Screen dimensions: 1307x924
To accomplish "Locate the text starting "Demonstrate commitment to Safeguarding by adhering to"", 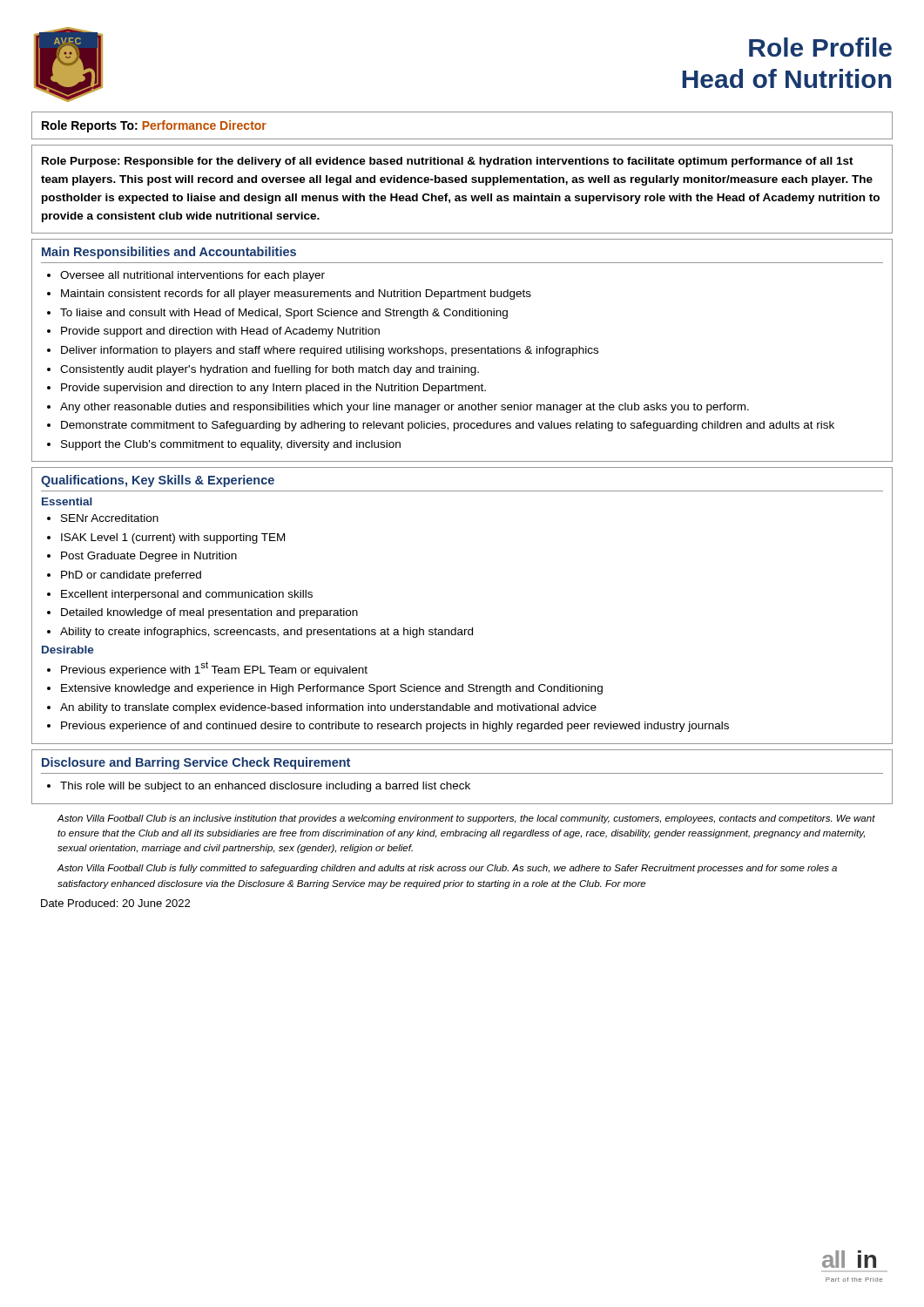I will click(447, 425).
